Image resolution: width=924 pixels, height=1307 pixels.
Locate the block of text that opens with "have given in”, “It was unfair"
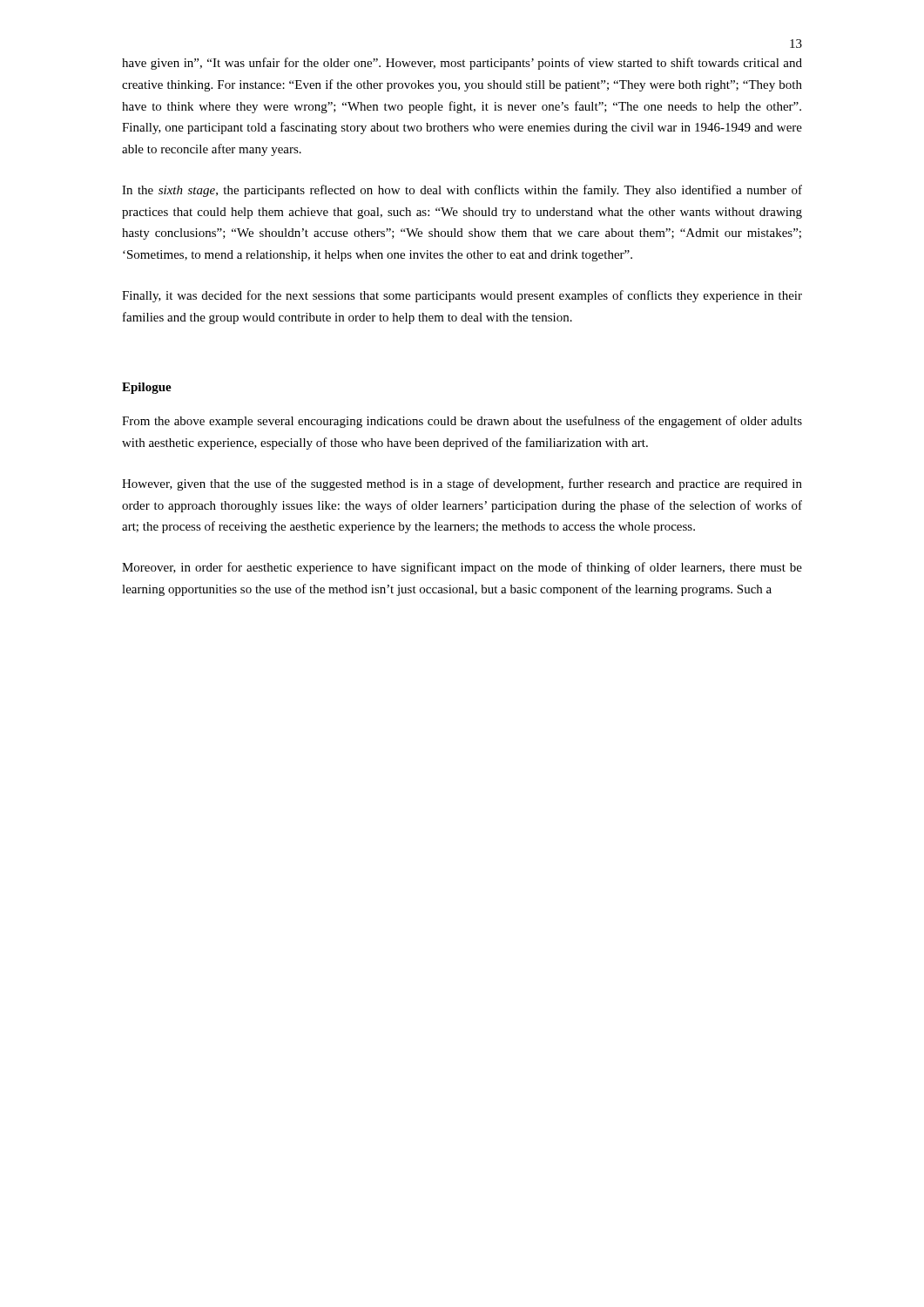462,106
